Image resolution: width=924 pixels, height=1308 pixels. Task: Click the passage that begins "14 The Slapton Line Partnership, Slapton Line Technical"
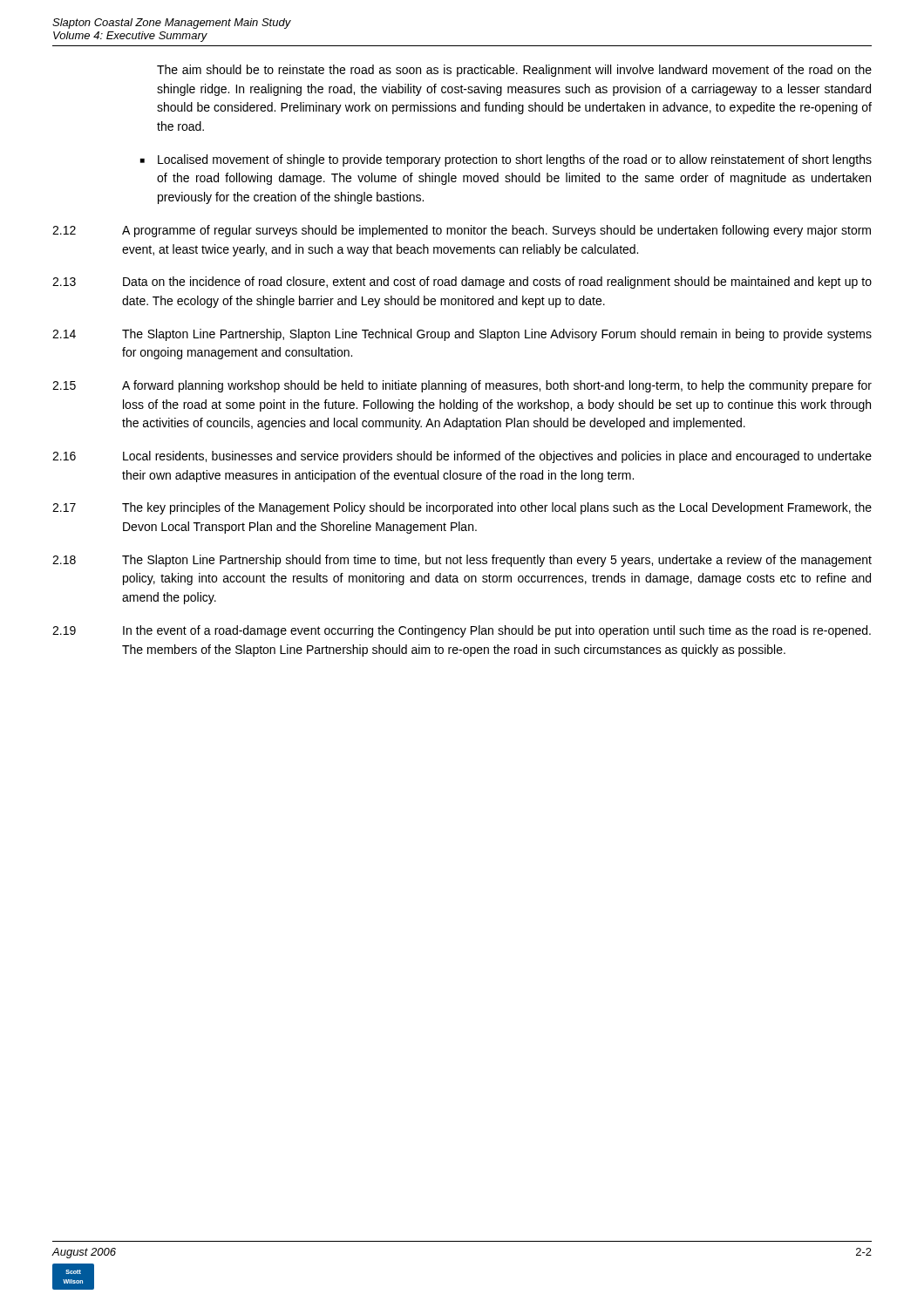(462, 344)
